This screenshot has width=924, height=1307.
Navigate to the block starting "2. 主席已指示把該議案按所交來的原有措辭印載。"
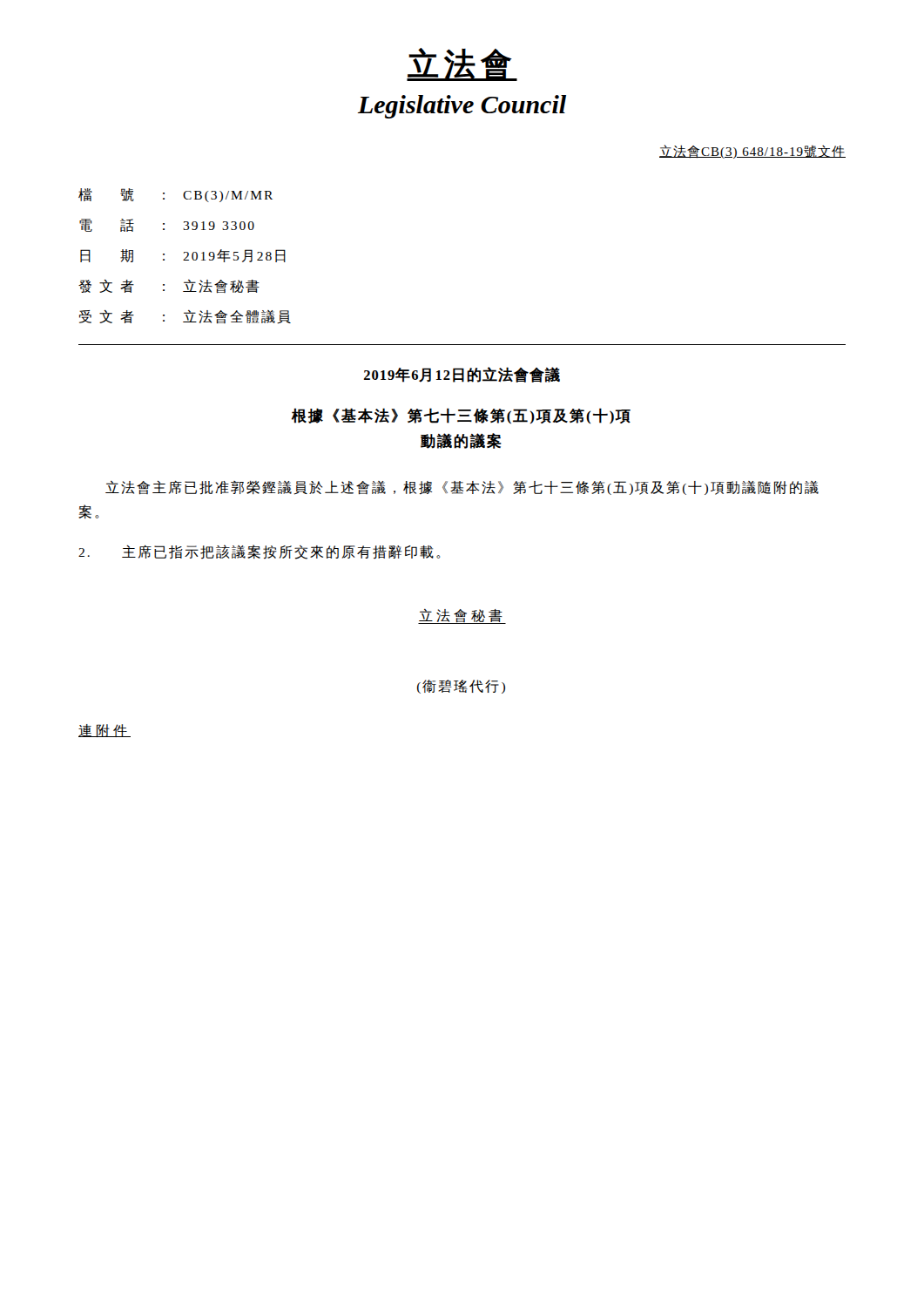260,552
